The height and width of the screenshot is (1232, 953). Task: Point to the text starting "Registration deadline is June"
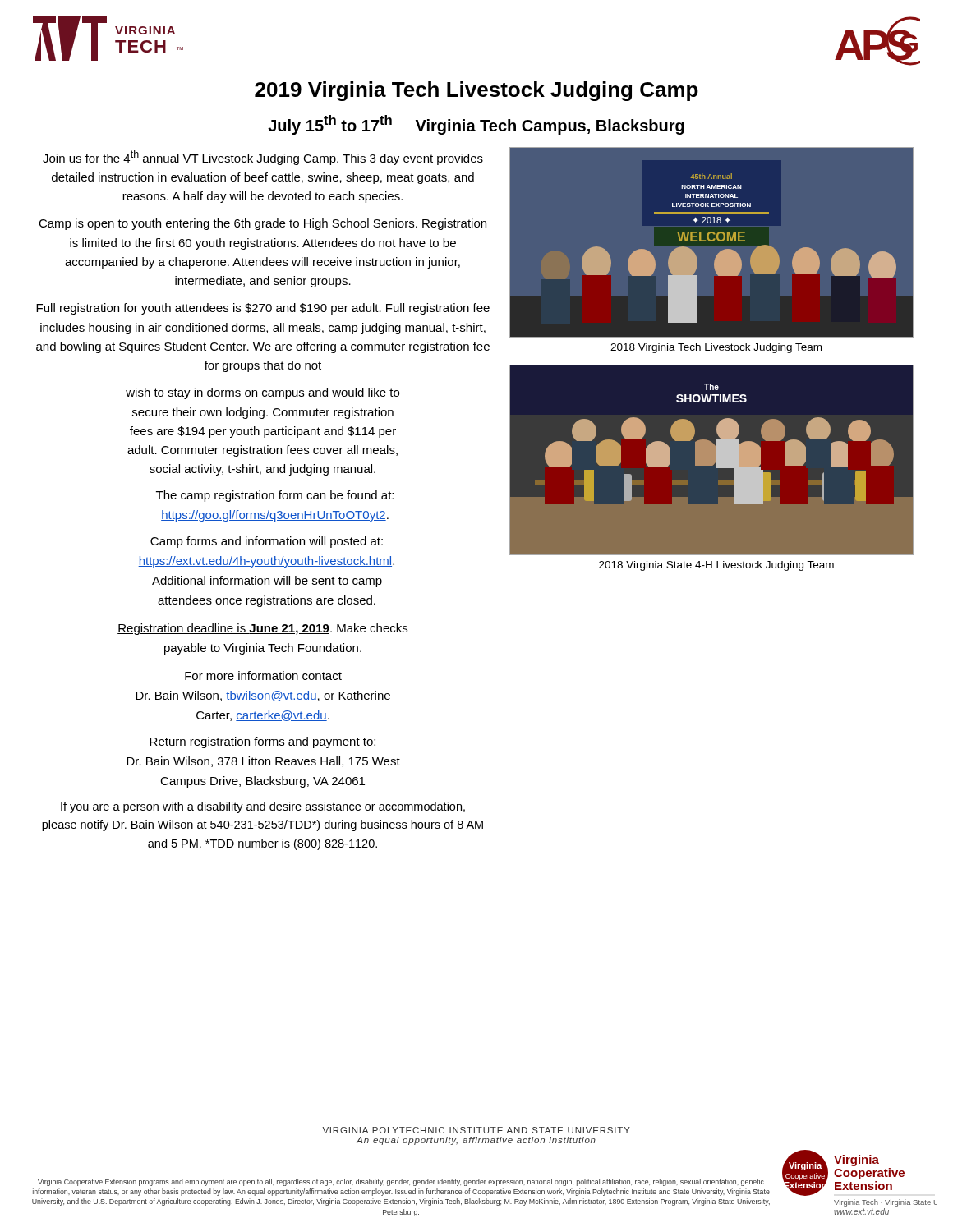tap(263, 637)
